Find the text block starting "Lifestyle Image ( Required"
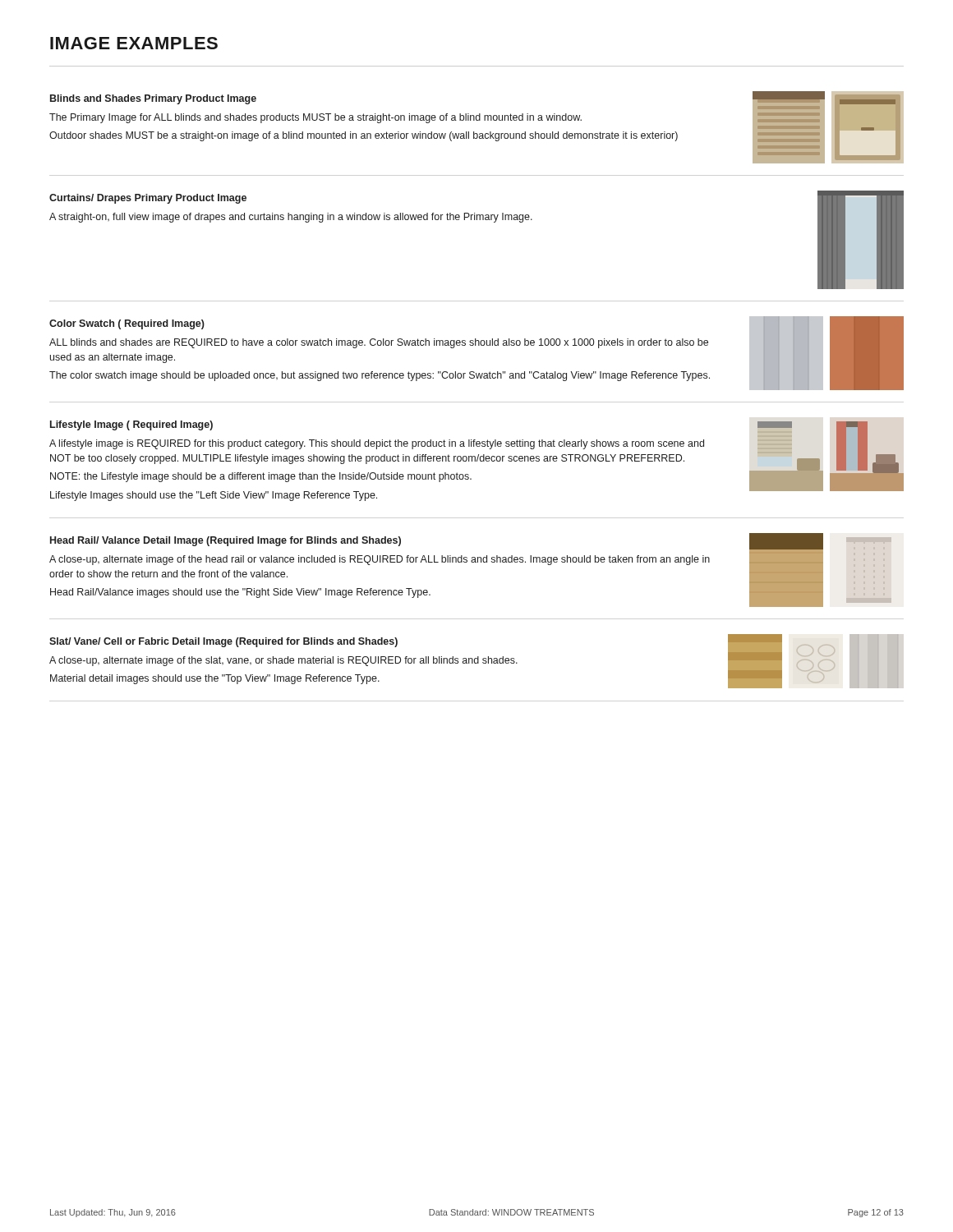The width and height of the screenshot is (953, 1232). (x=386, y=460)
